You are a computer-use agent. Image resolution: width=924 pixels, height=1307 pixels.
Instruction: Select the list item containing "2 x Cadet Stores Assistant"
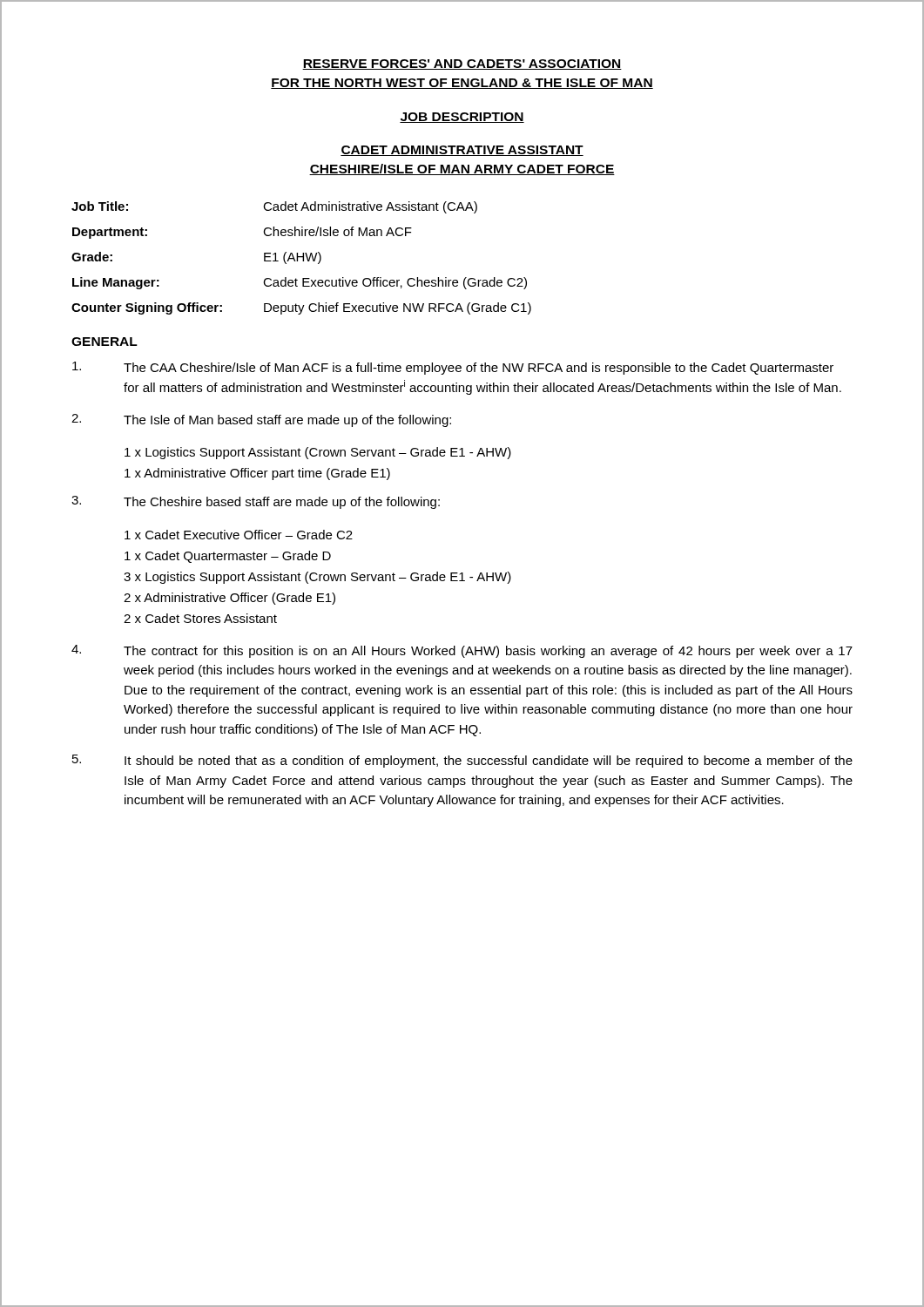(x=200, y=618)
